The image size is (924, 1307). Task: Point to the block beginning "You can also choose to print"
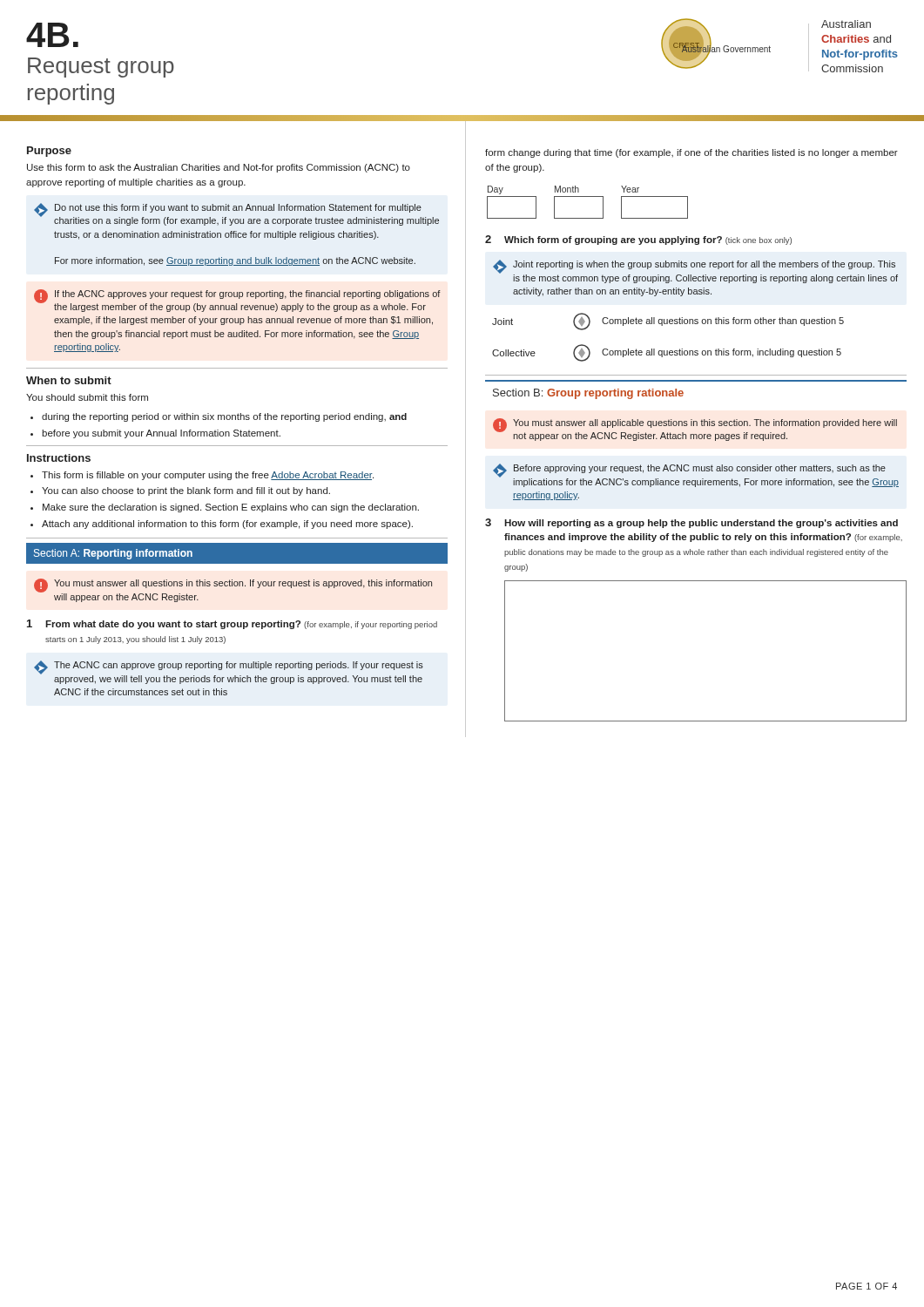click(186, 491)
